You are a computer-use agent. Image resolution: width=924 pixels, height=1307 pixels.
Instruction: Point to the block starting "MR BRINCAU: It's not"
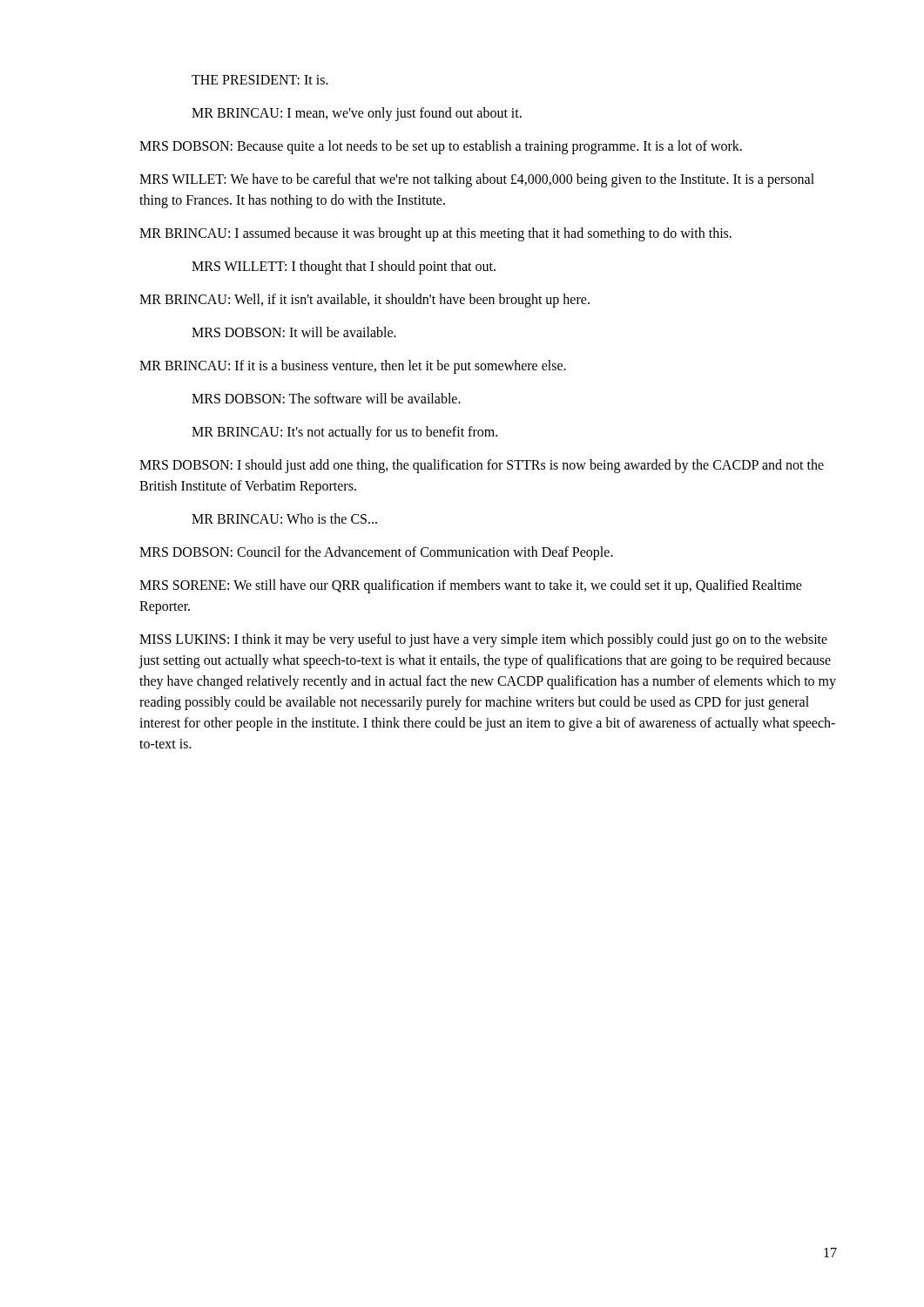(x=345, y=432)
